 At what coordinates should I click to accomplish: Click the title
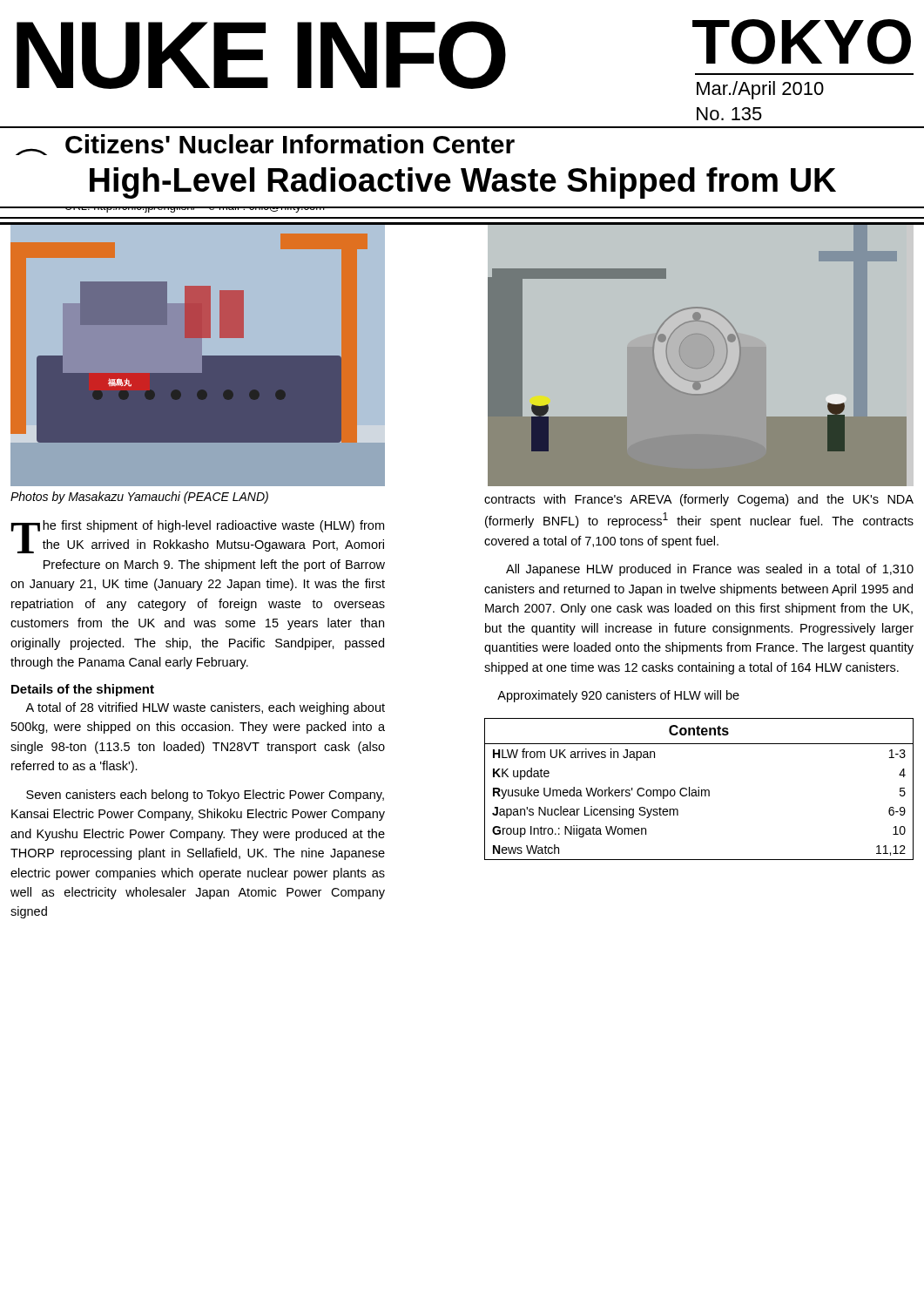tap(462, 180)
